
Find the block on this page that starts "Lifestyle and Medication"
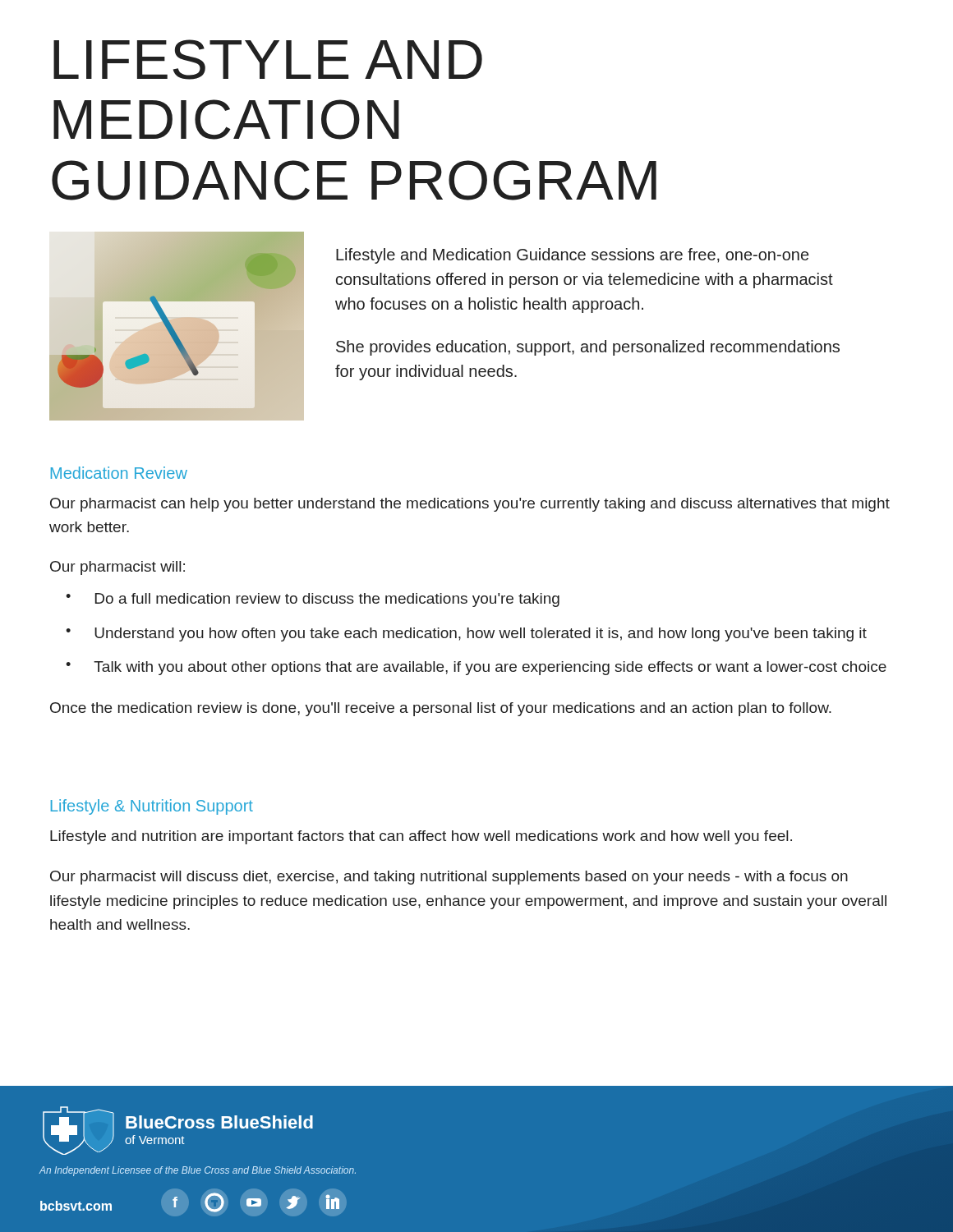(x=597, y=313)
